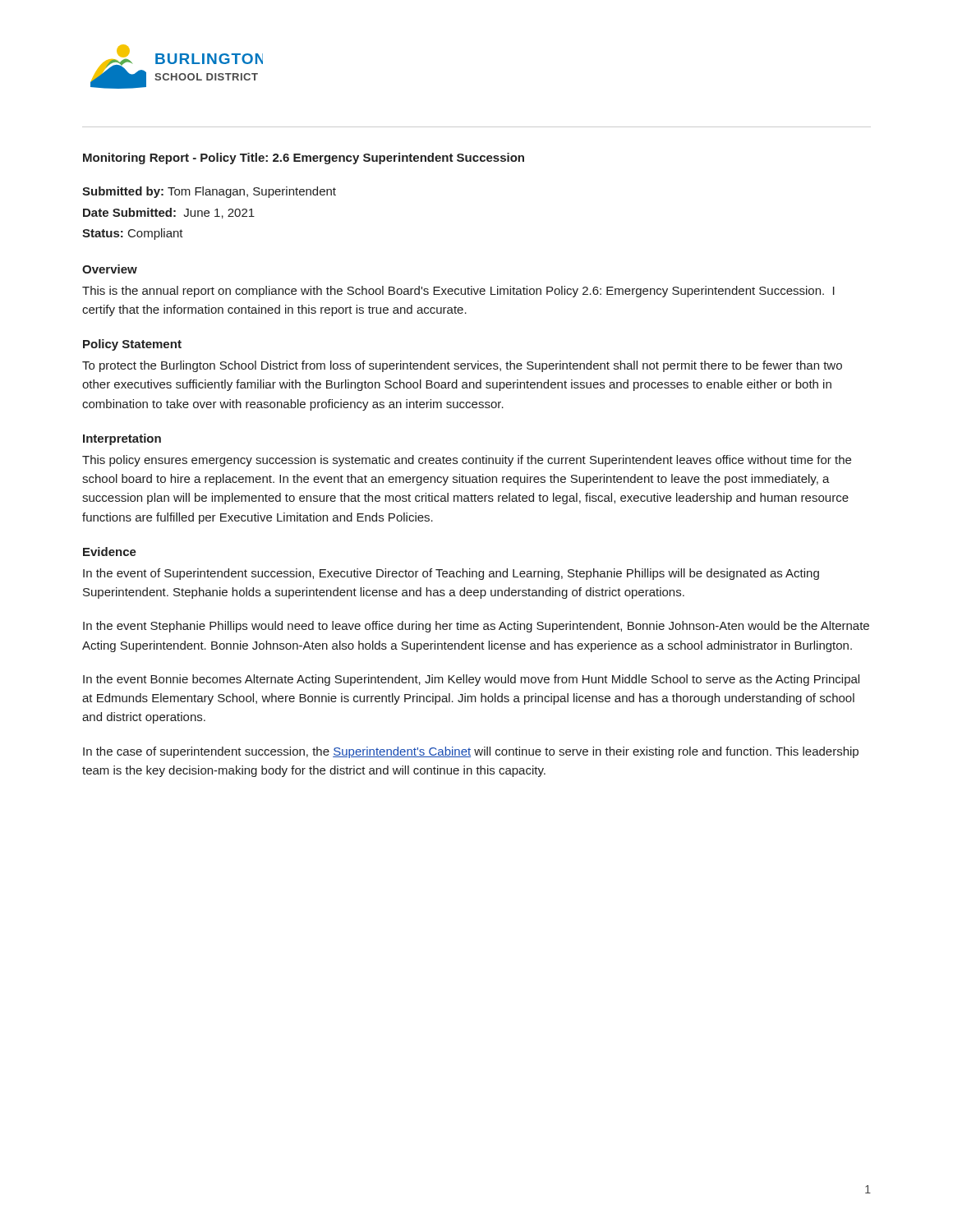Find the text block containing "This policy ensures emergency"
Image resolution: width=953 pixels, height=1232 pixels.
(x=467, y=488)
